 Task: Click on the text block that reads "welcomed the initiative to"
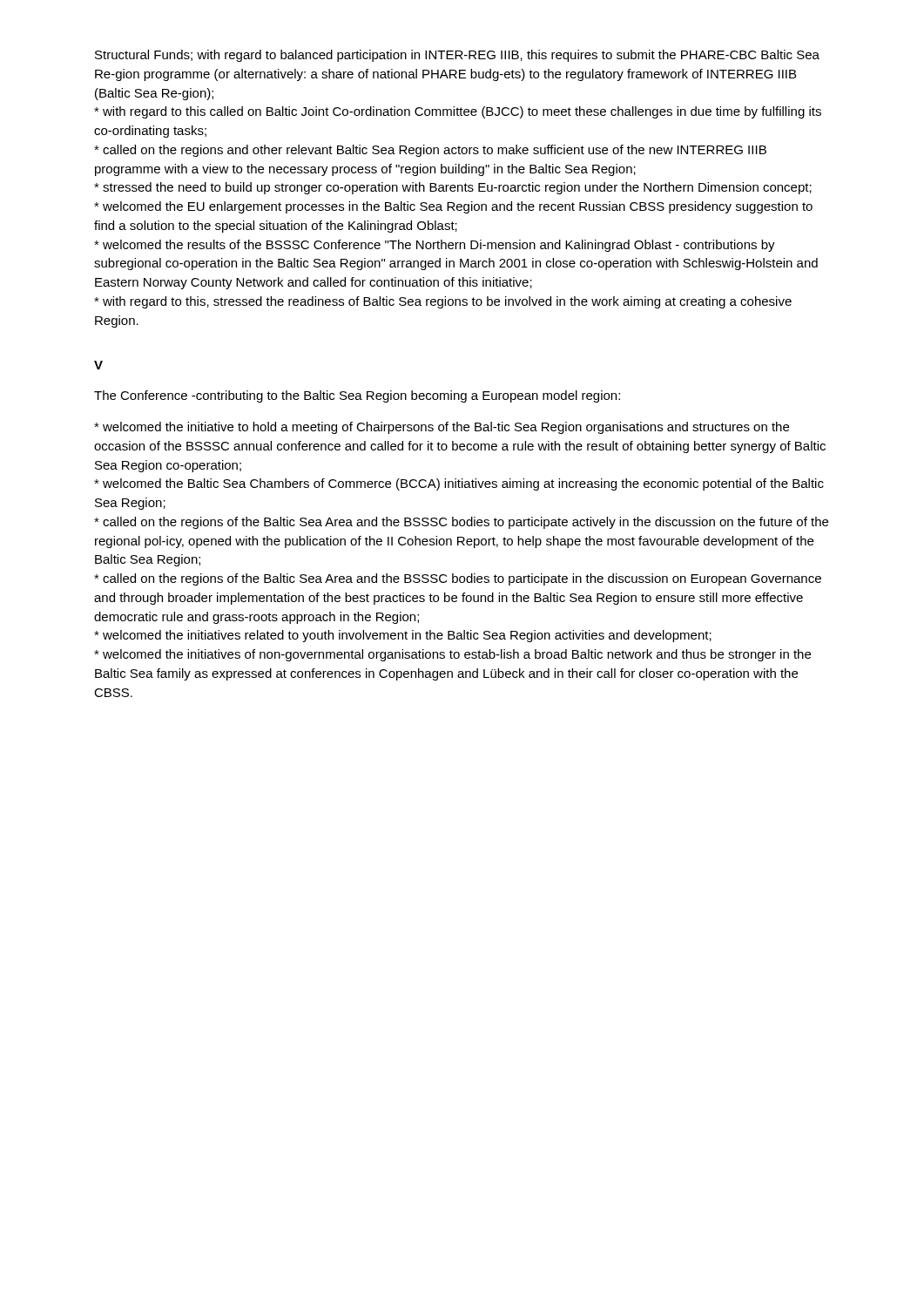(442, 428)
